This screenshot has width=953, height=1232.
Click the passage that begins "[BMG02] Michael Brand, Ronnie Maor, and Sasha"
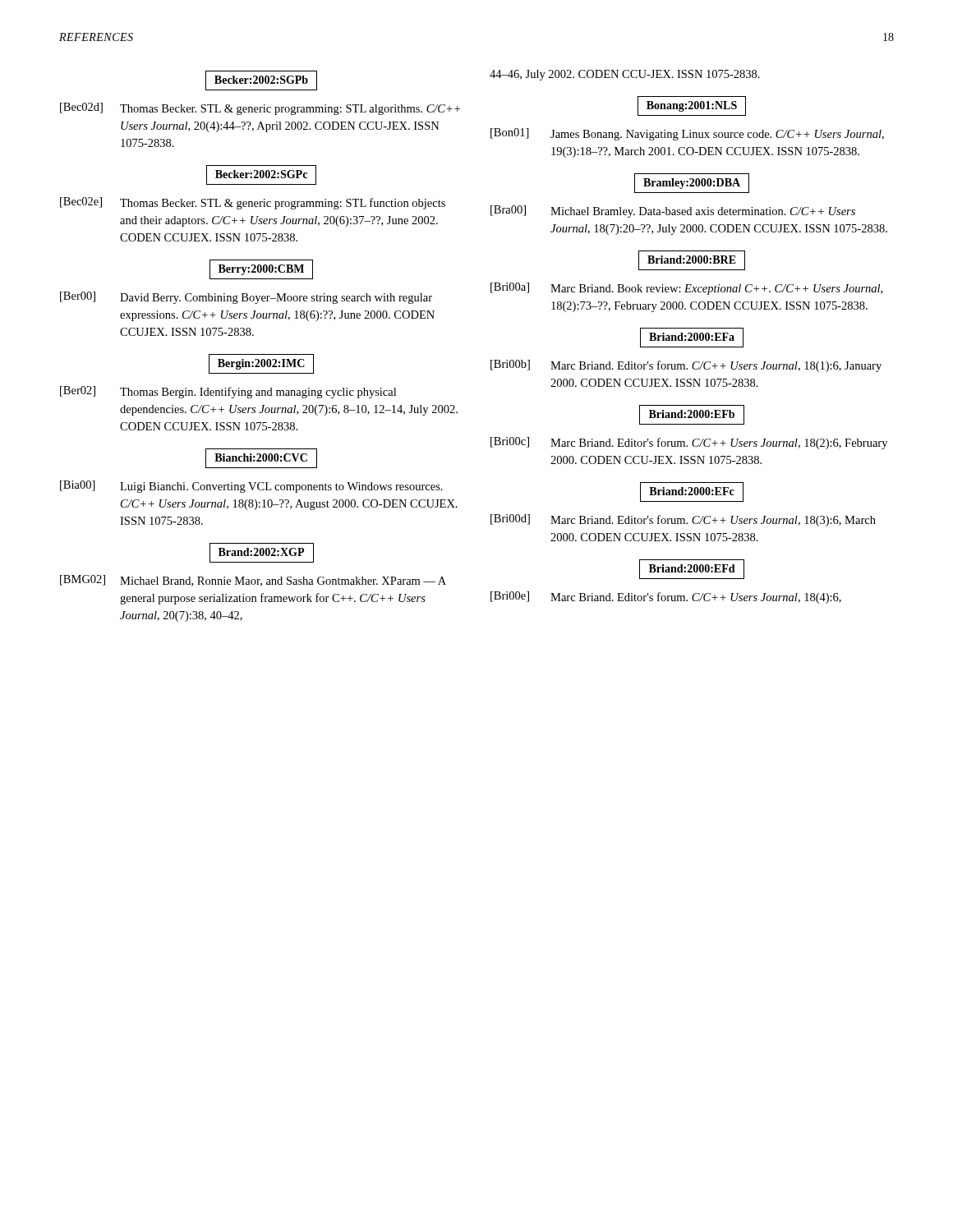(261, 599)
